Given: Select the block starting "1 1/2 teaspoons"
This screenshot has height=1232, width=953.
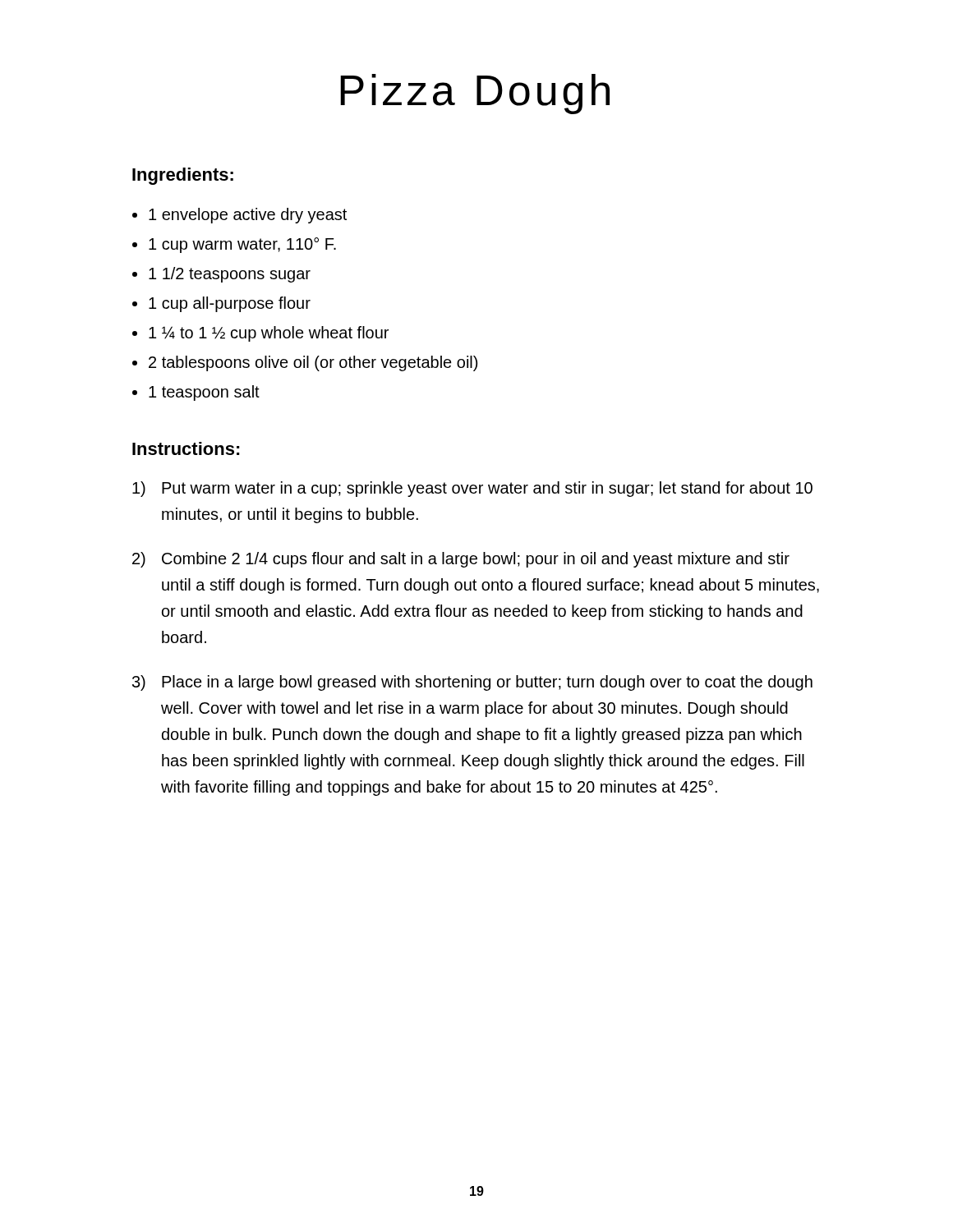Looking at the screenshot, I should coord(229,274).
